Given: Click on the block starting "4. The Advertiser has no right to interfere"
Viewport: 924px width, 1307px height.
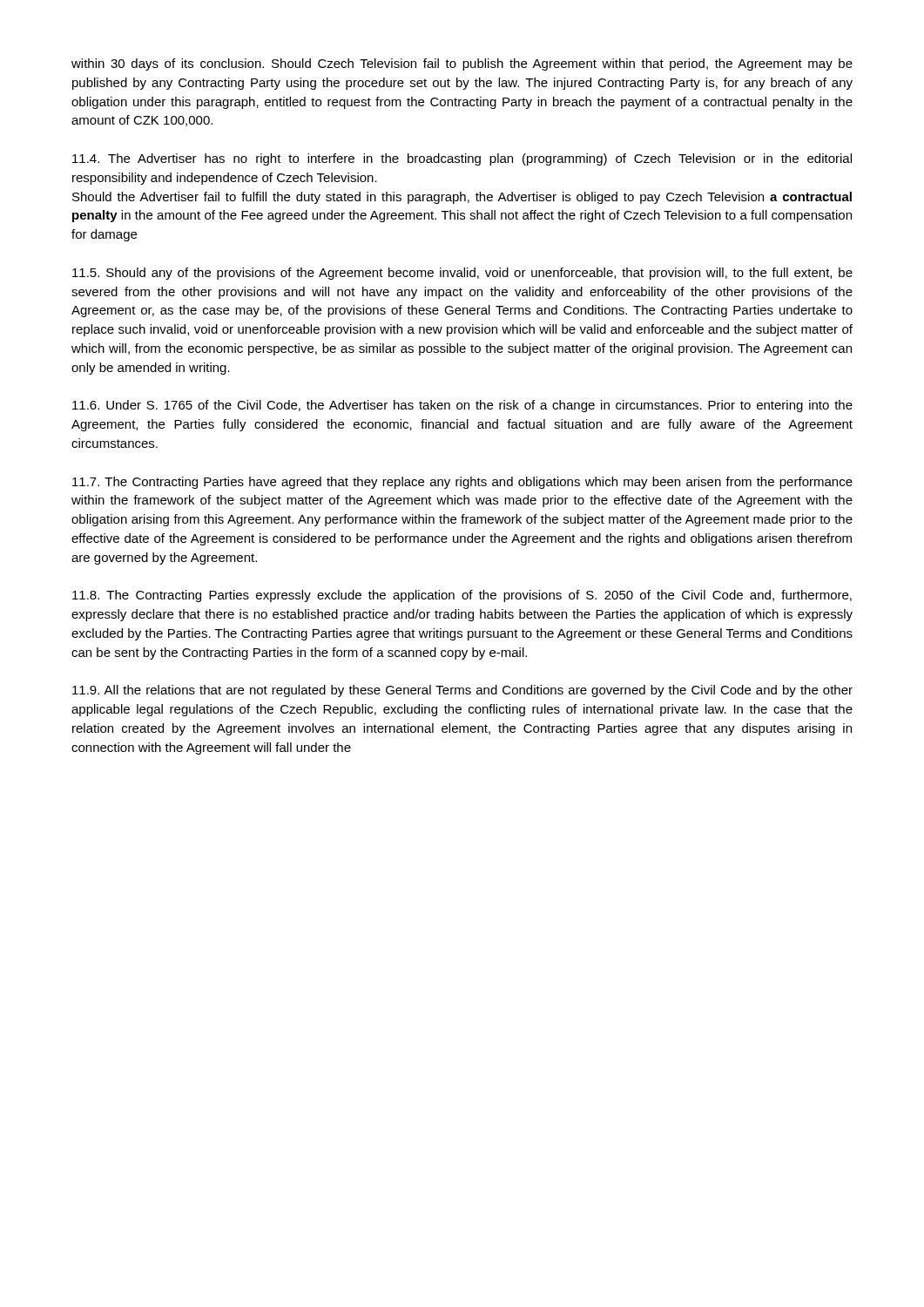Looking at the screenshot, I should point(462,196).
